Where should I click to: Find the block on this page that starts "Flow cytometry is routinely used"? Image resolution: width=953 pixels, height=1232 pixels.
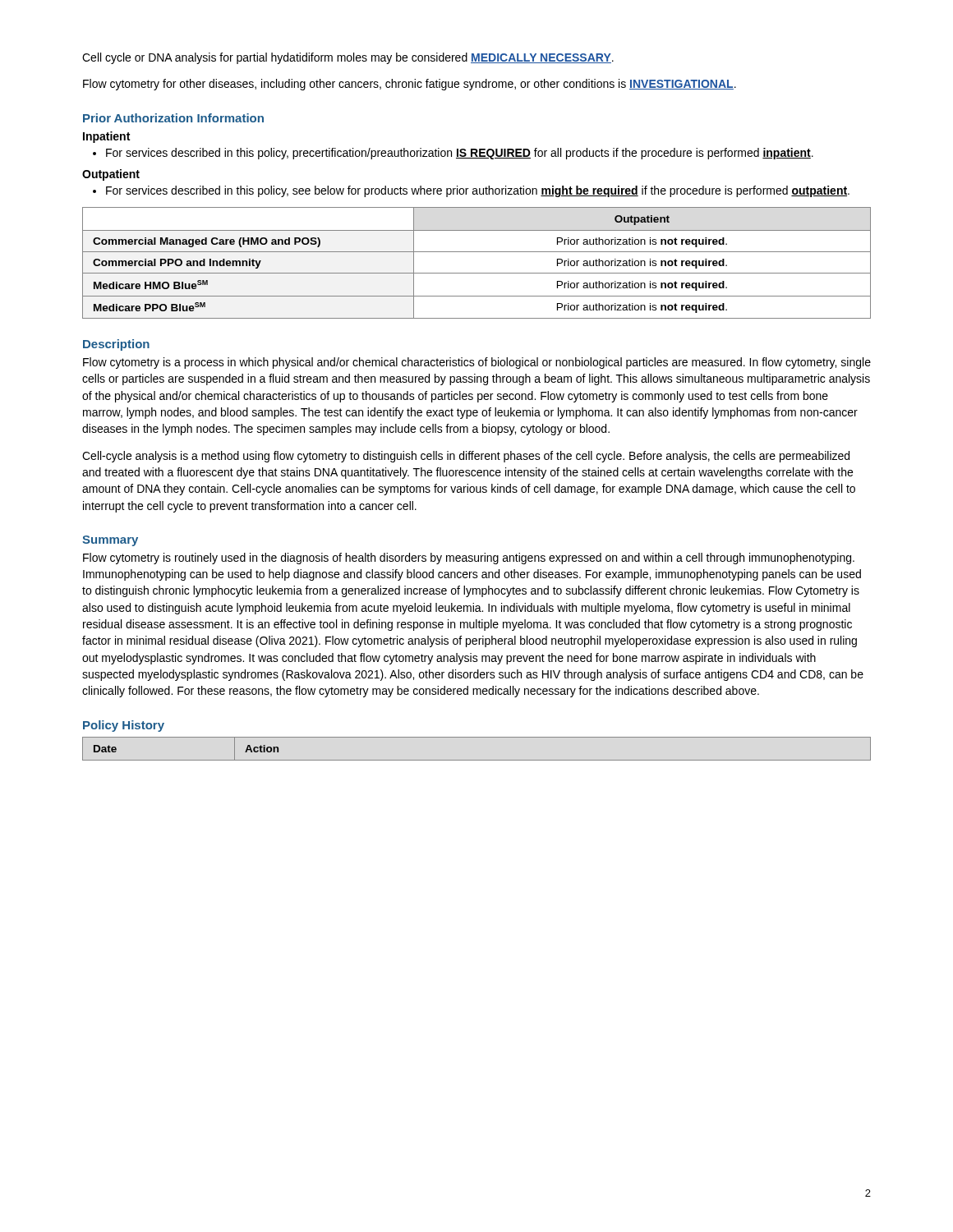click(x=476, y=624)
